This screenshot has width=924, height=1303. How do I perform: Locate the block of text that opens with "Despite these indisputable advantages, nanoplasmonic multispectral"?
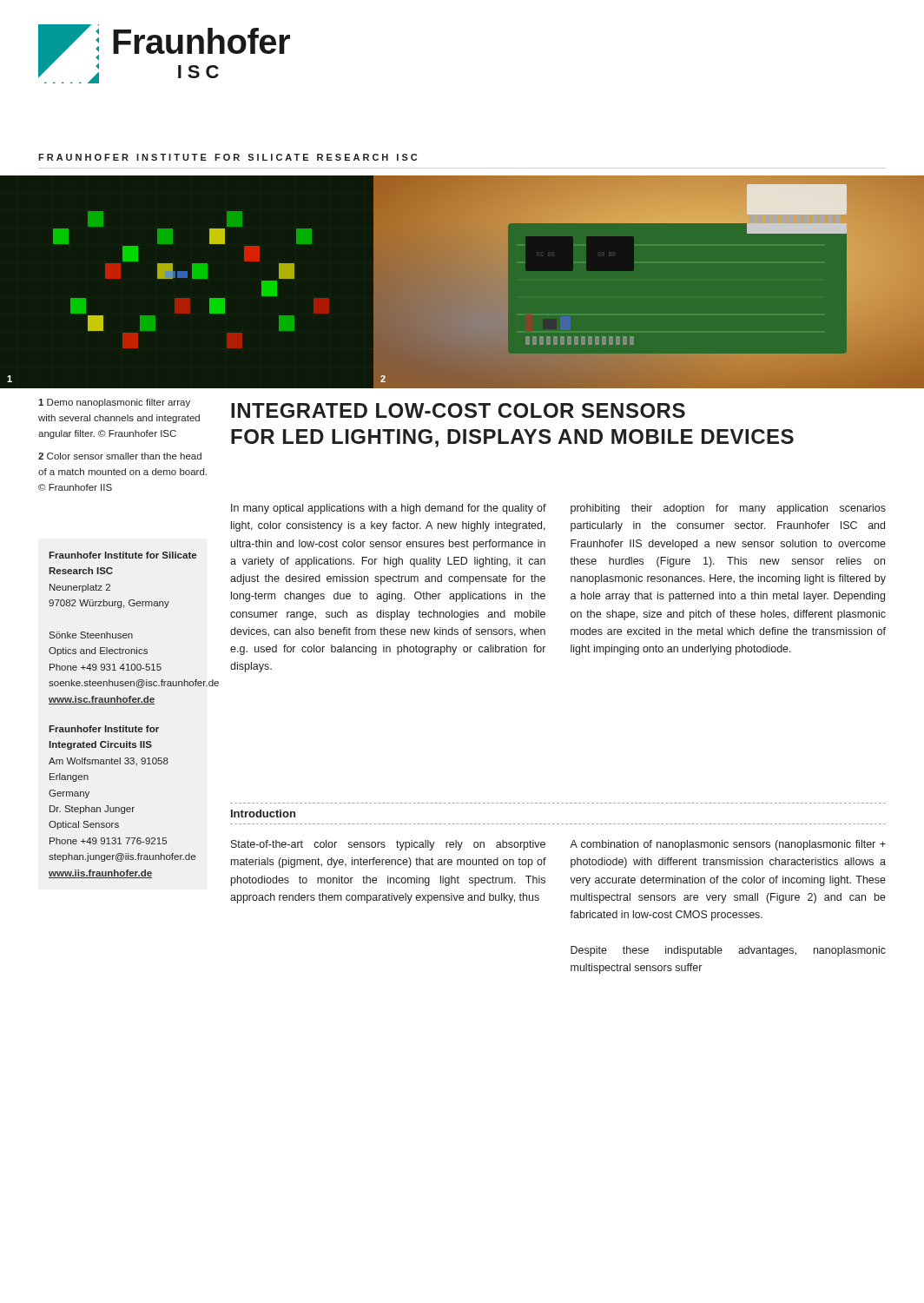point(728,959)
